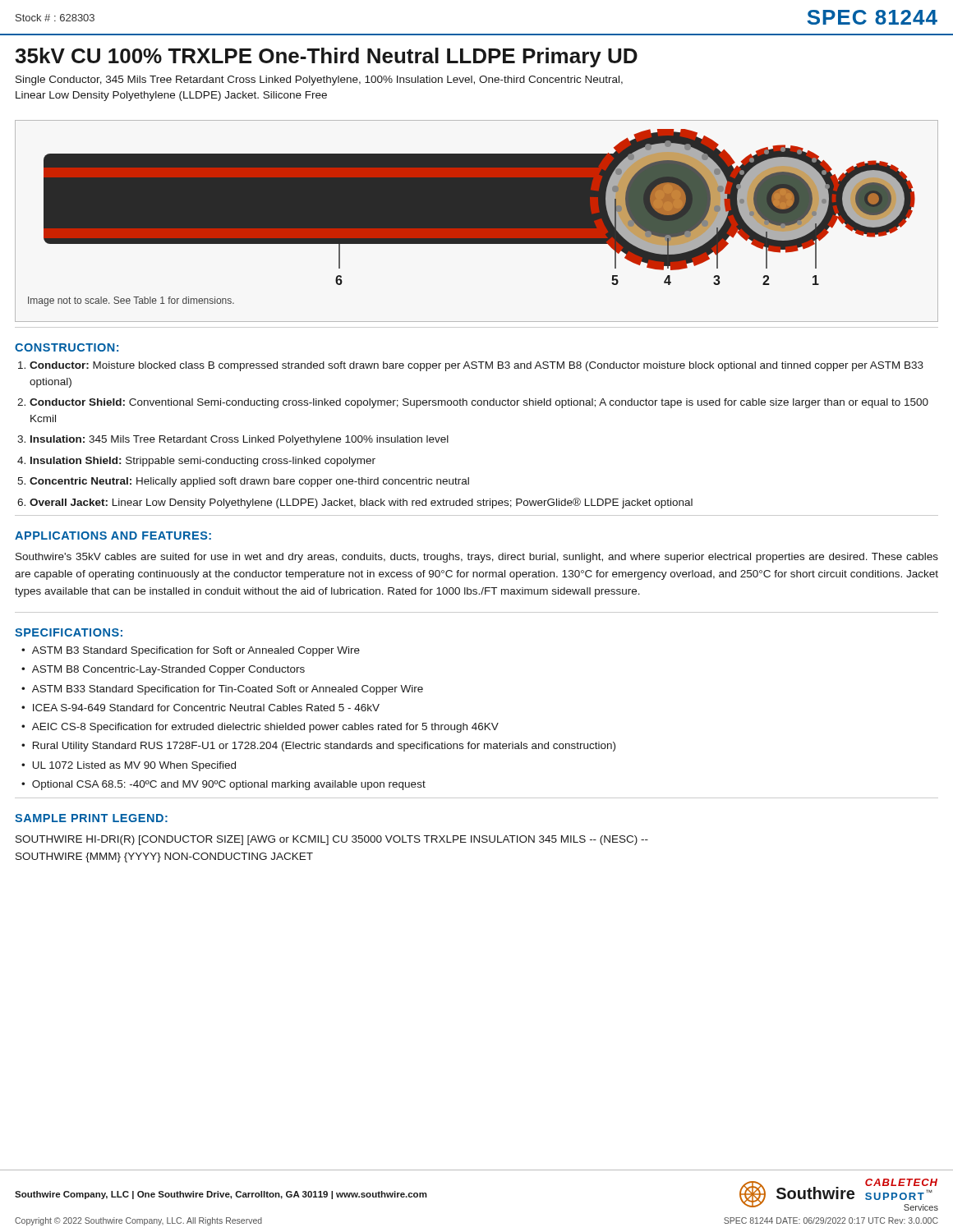This screenshot has height=1232, width=953.
Task: Point to the text starting "UL 1072 Listed as MV 90"
Action: pos(134,765)
